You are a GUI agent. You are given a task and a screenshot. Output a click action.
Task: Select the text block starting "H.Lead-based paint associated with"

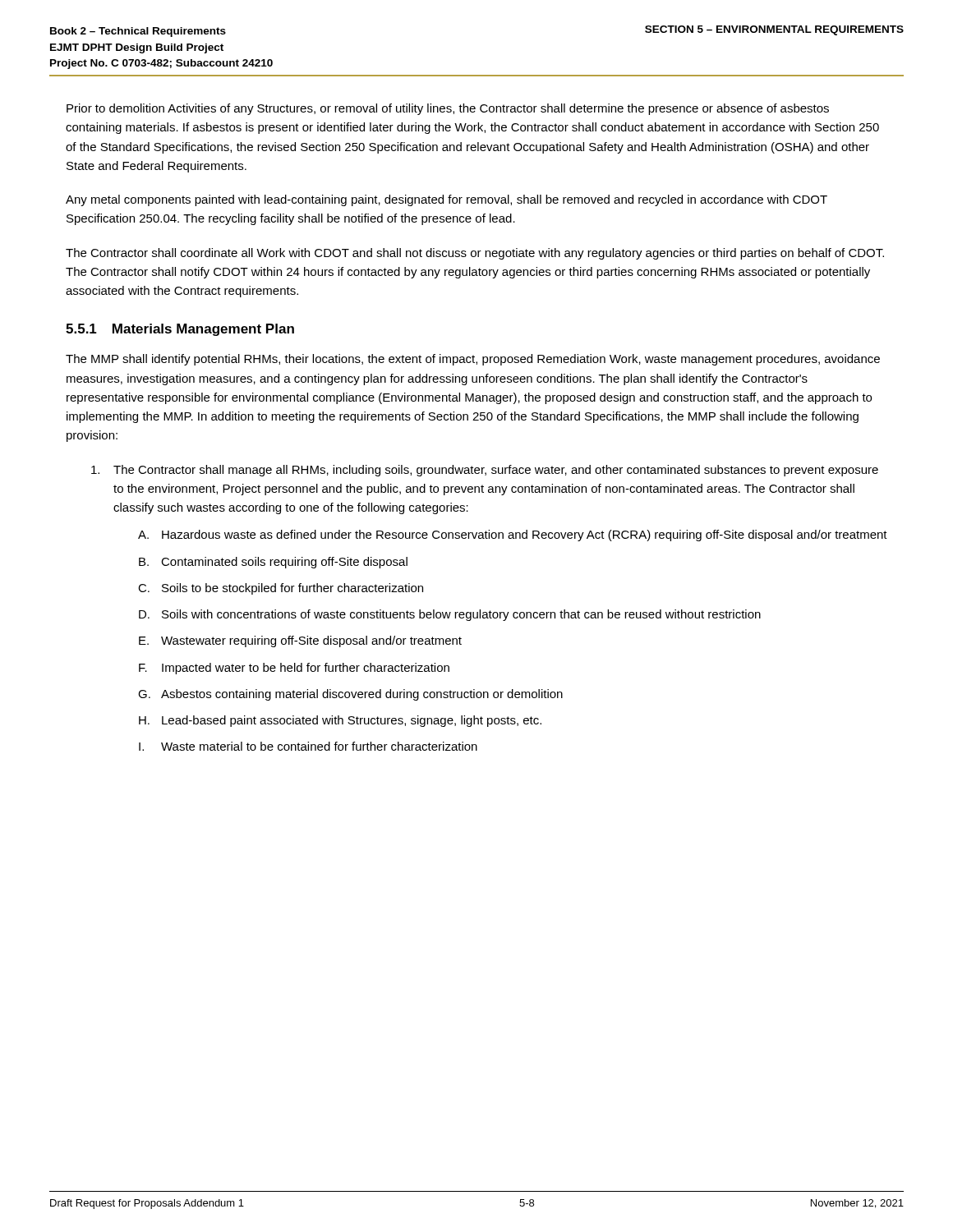[340, 720]
